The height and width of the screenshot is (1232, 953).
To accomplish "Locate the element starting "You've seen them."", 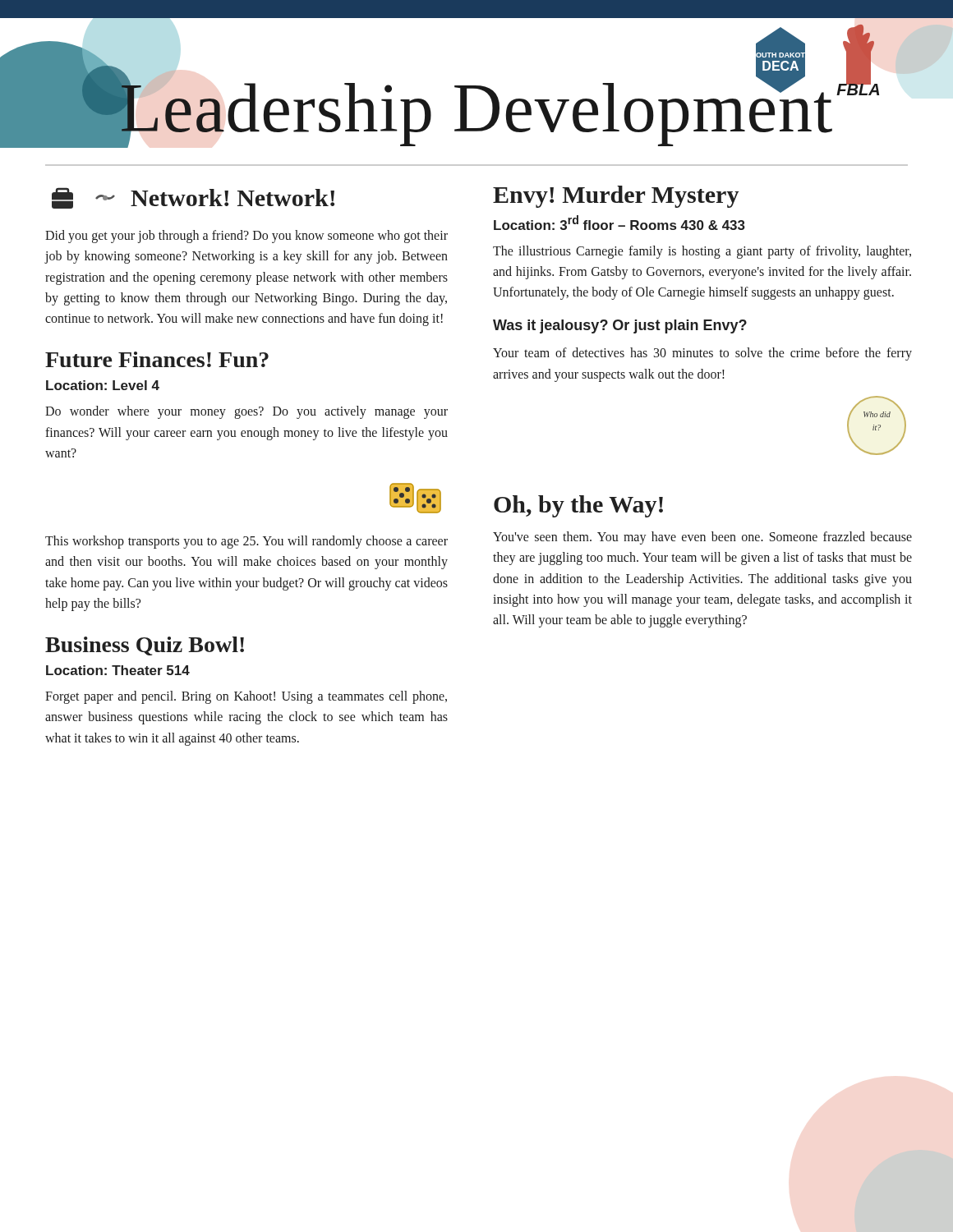I will tap(702, 578).
